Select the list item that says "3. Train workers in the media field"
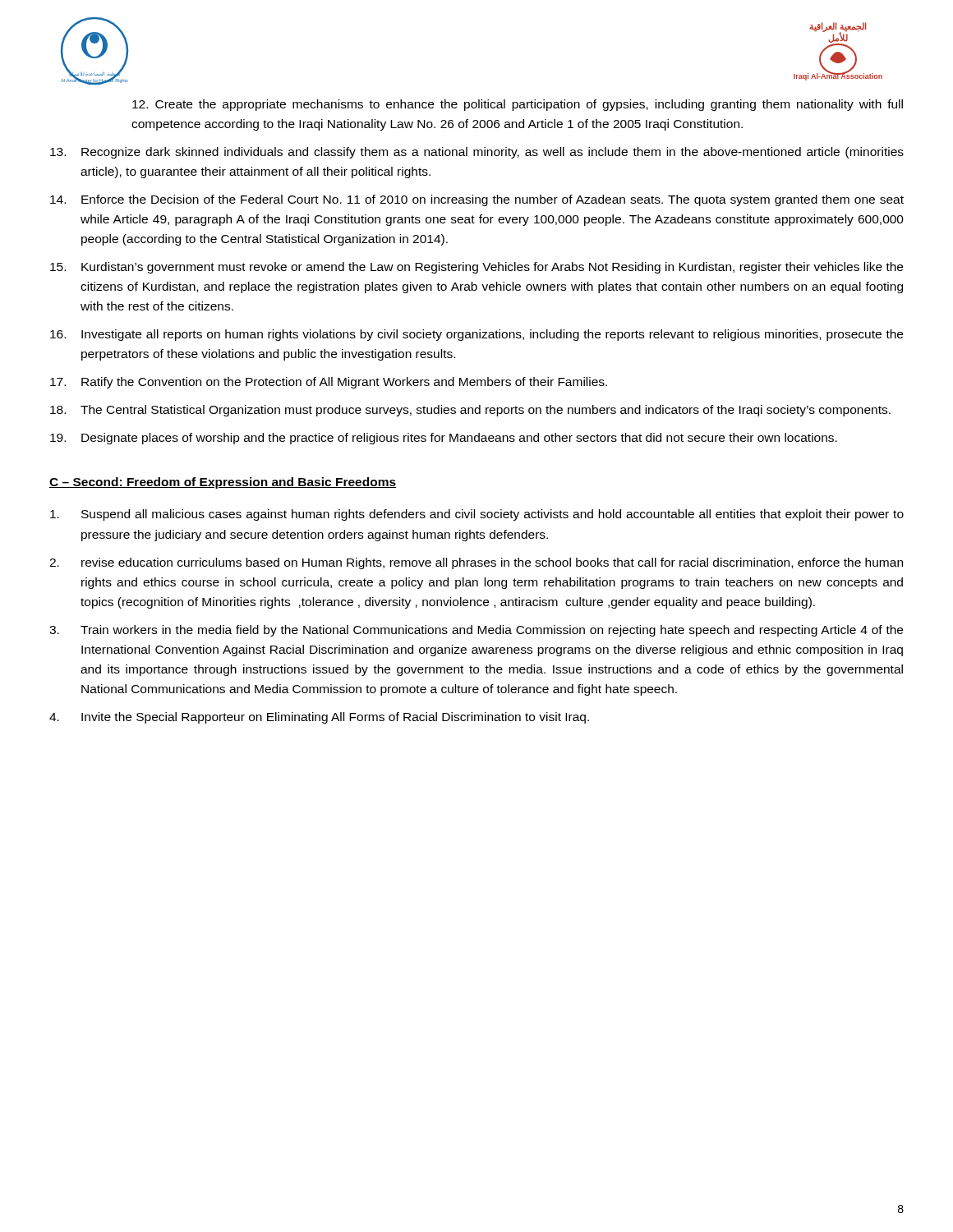Image resolution: width=953 pixels, height=1232 pixels. pos(476,659)
